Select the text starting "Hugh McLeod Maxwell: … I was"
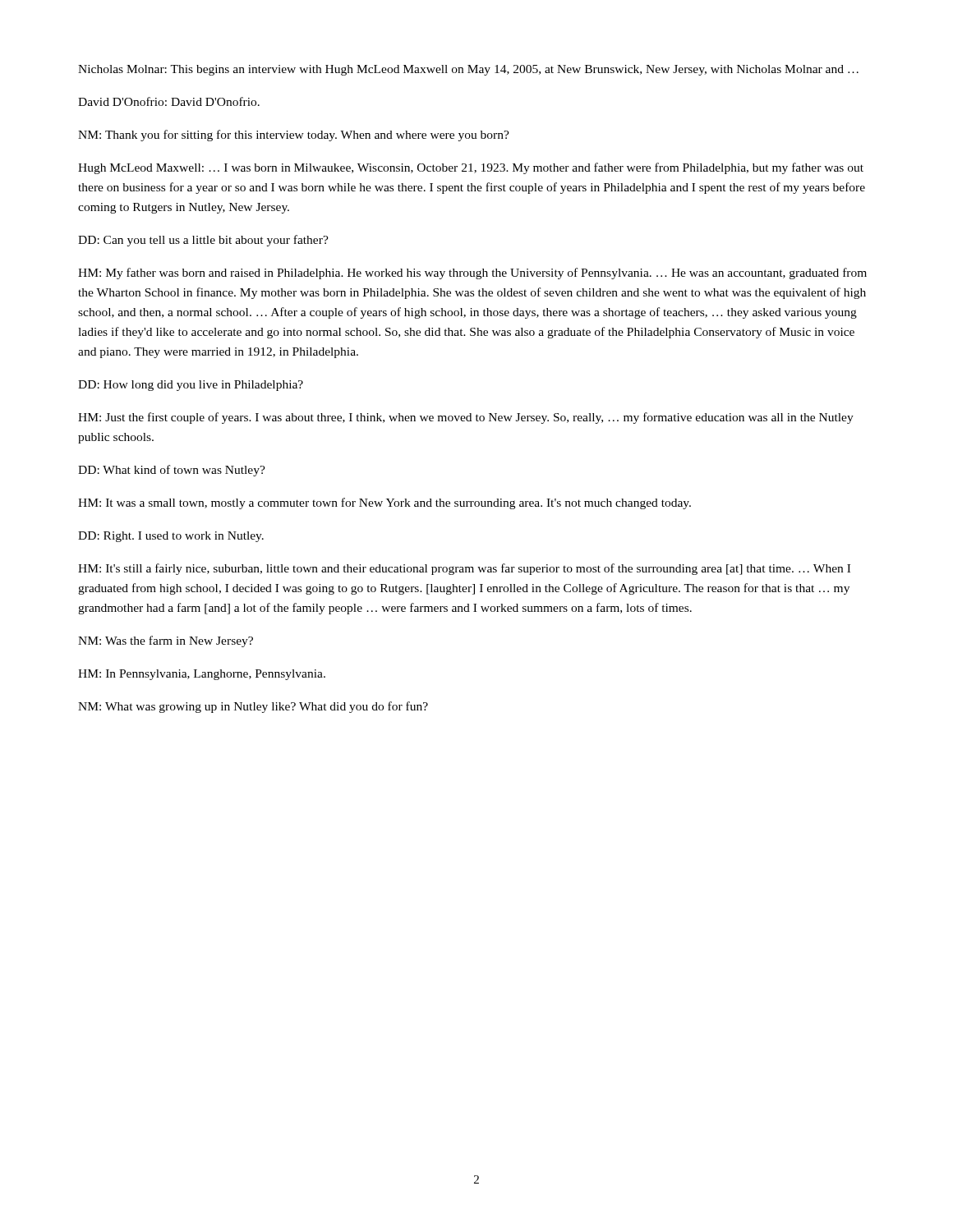The image size is (953, 1232). [x=472, y=187]
